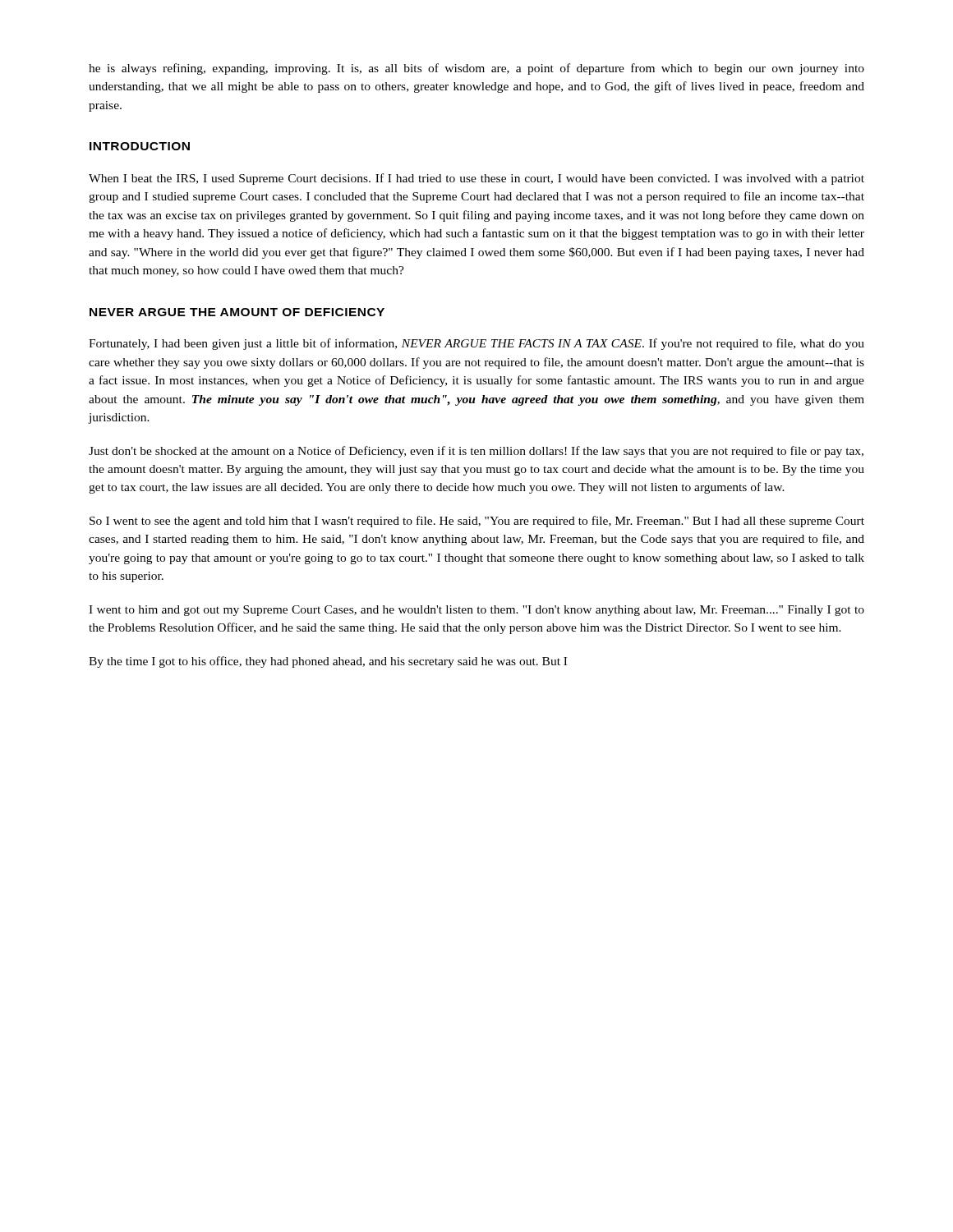Locate the element starting "So I went to see the agent"
This screenshot has width=953, height=1232.
click(x=476, y=548)
